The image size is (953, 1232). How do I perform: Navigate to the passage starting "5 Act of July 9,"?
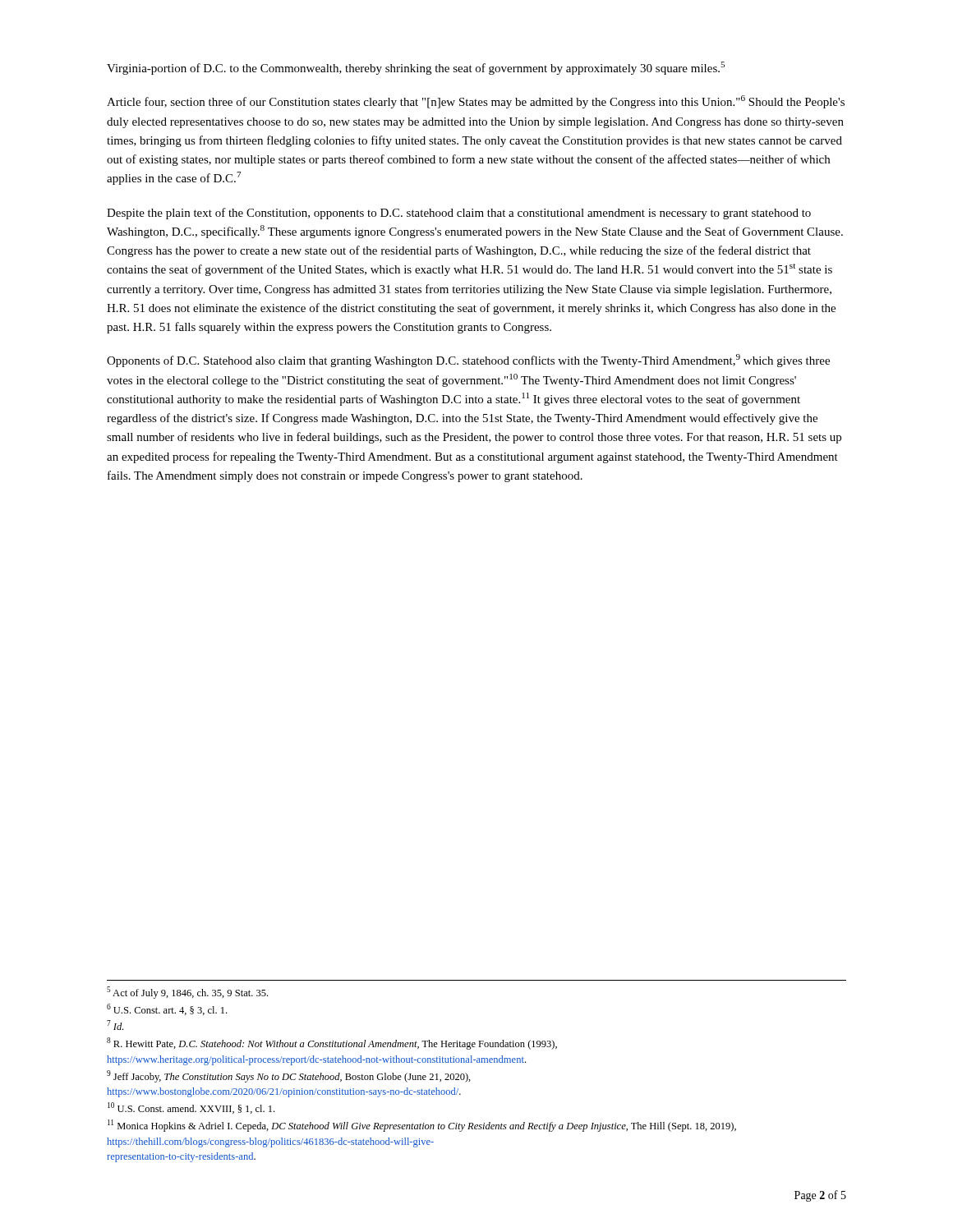[x=188, y=992]
